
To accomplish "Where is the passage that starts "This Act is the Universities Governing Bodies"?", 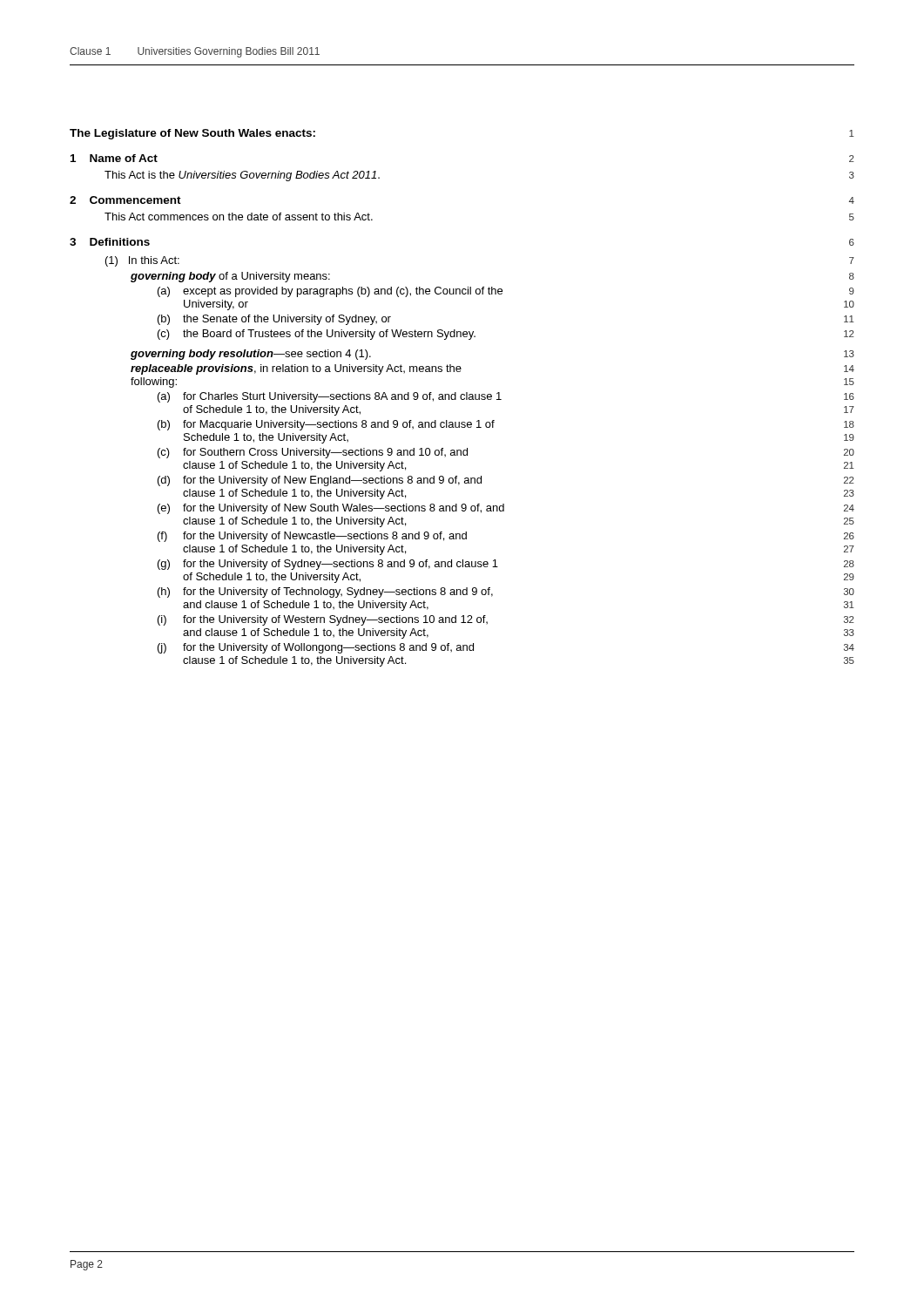I will tap(245, 175).
